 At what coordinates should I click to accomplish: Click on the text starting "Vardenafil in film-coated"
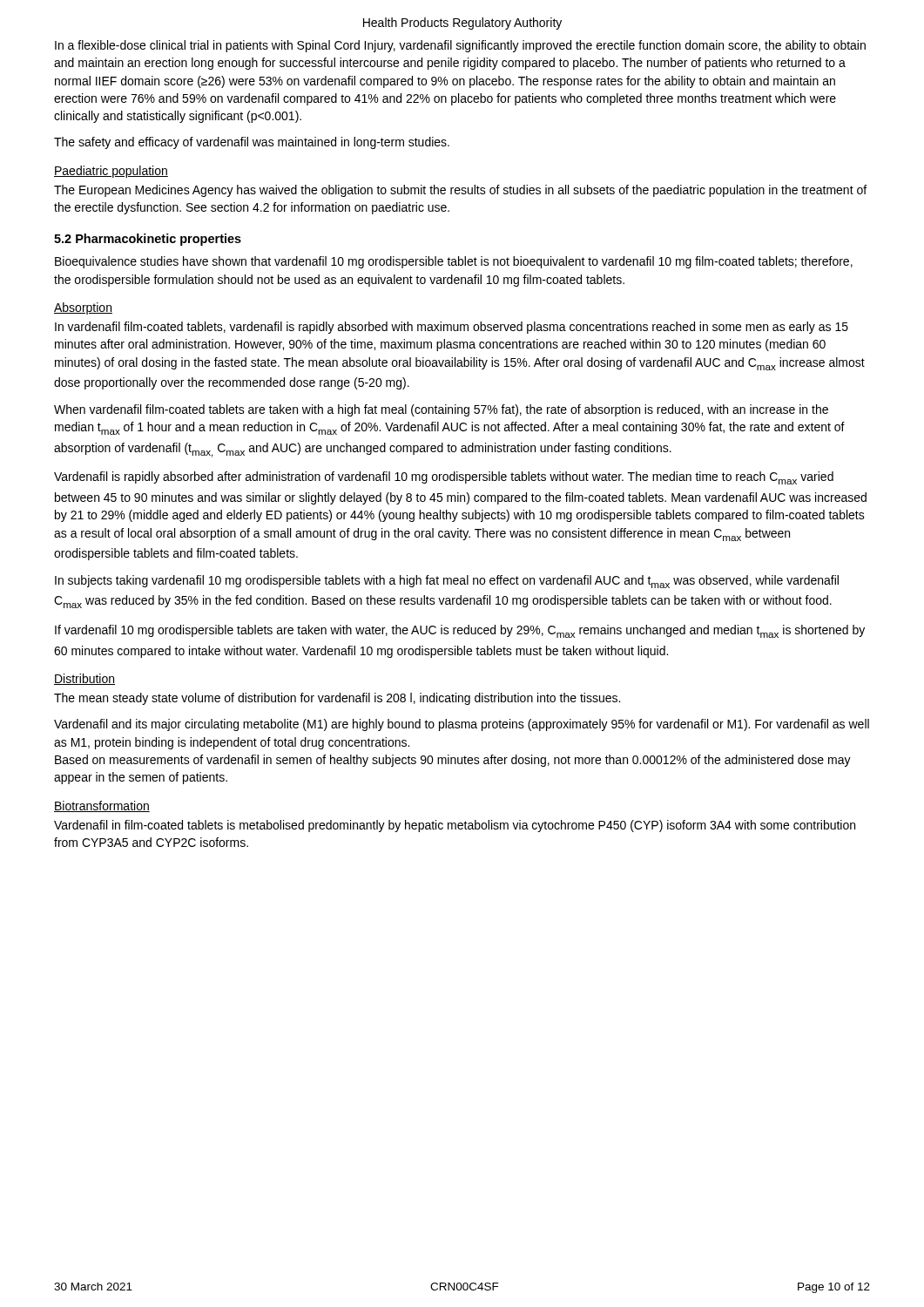pyautogui.click(x=455, y=834)
